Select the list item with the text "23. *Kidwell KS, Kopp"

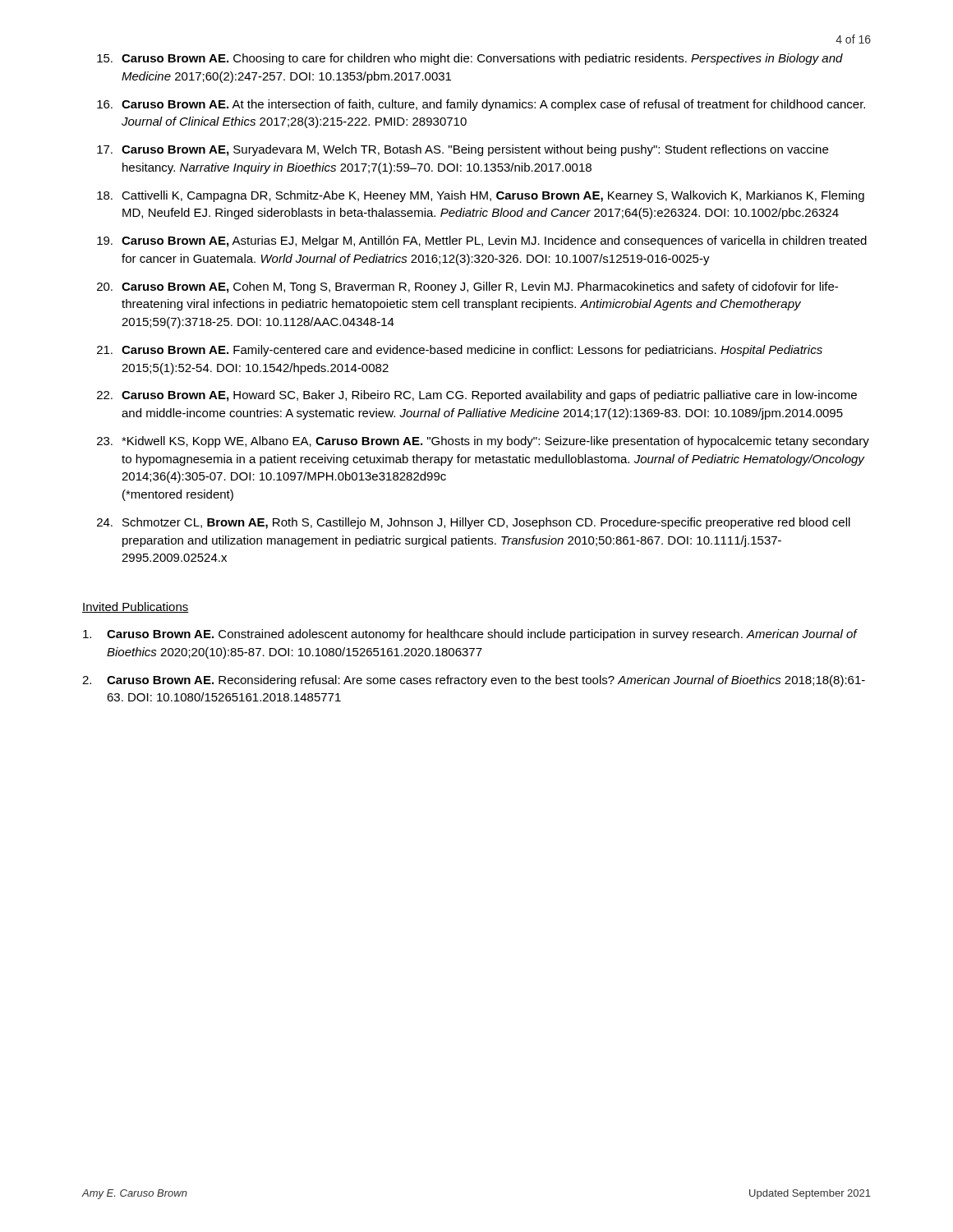coord(476,468)
